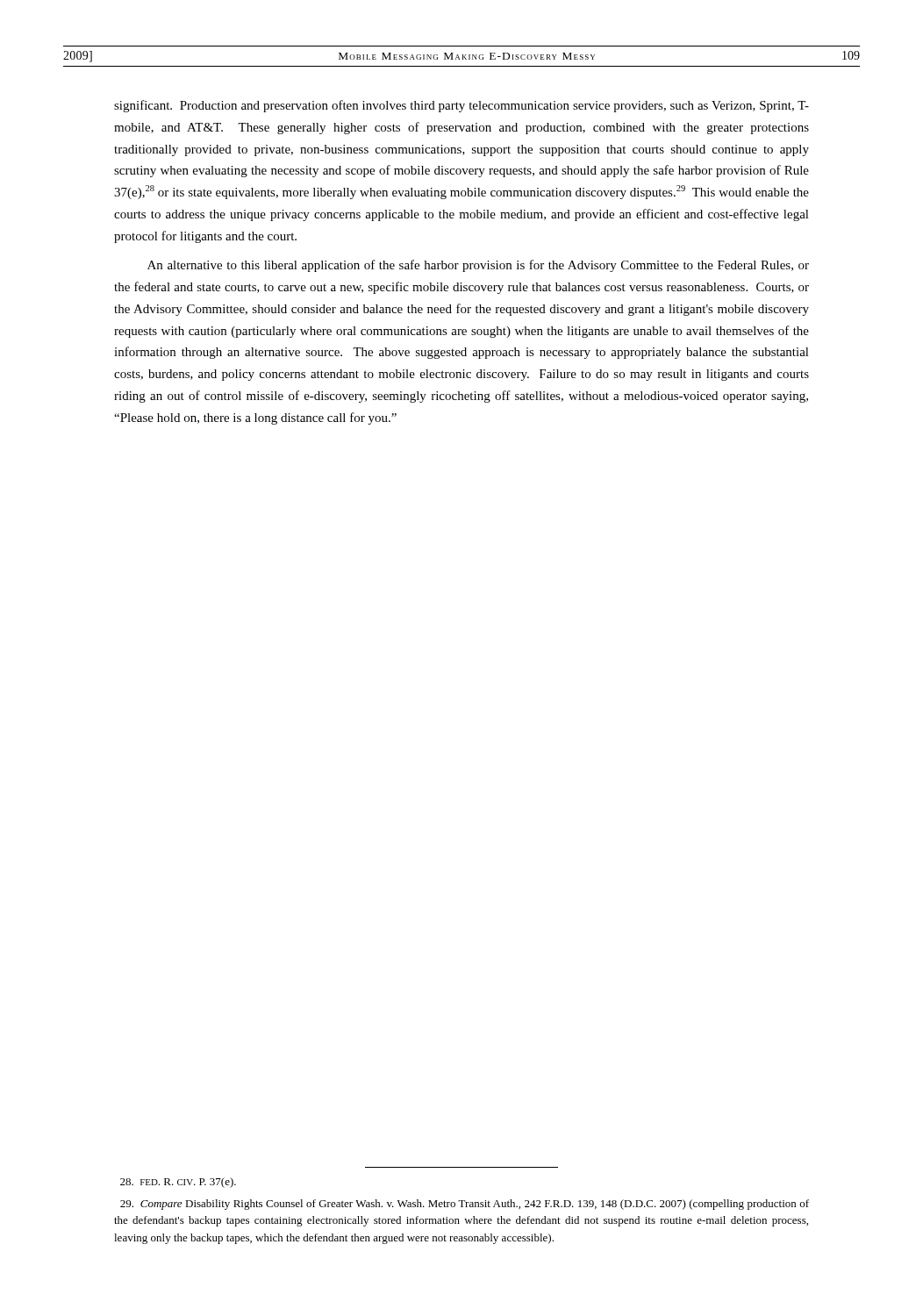This screenshot has width=923, height=1316.
Task: Locate the block of text that opens with "significant. Production and"
Action: [462, 170]
